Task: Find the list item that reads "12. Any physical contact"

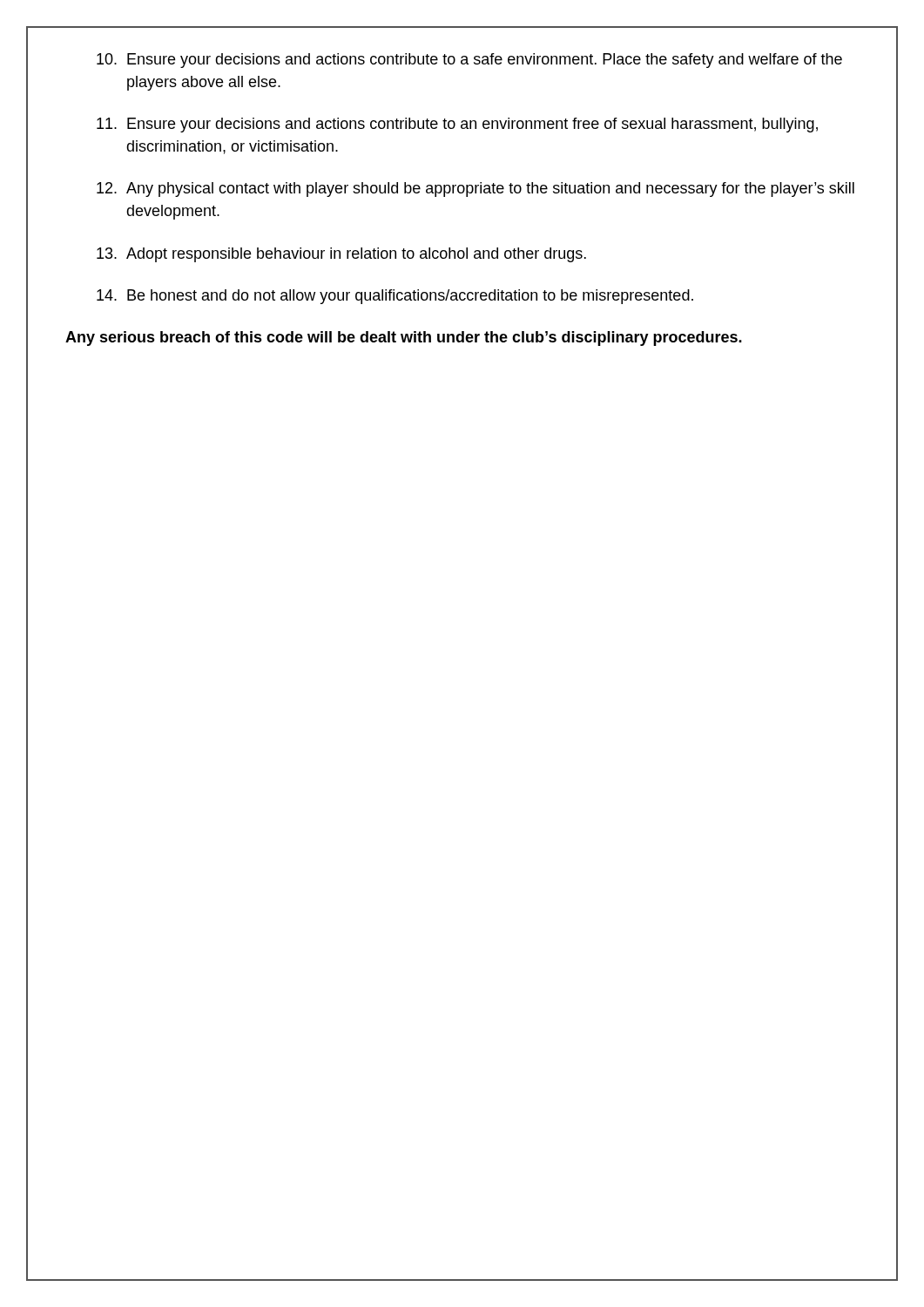Action: pyautogui.click(x=462, y=200)
